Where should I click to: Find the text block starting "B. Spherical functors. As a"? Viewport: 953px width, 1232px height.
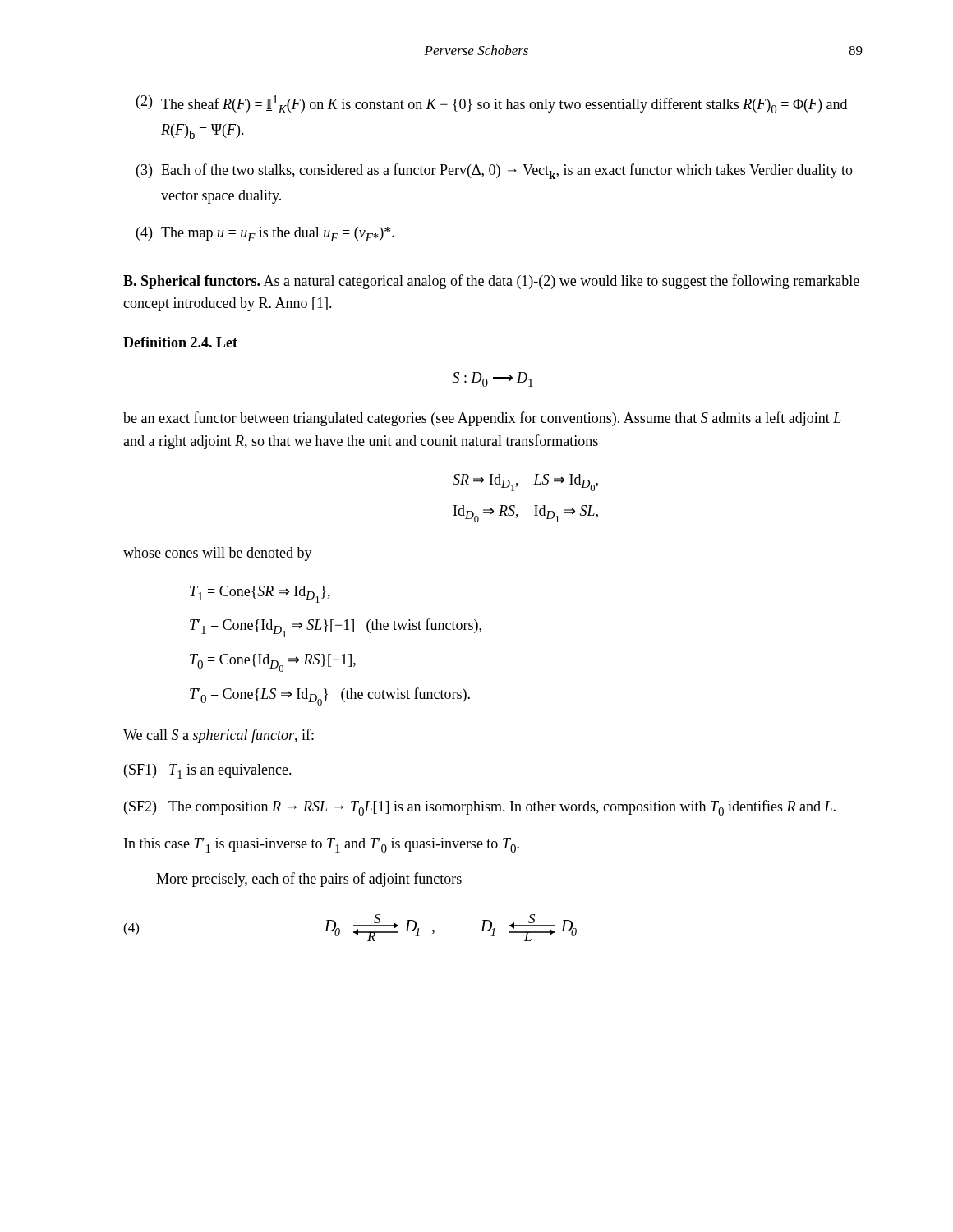[491, 292]
